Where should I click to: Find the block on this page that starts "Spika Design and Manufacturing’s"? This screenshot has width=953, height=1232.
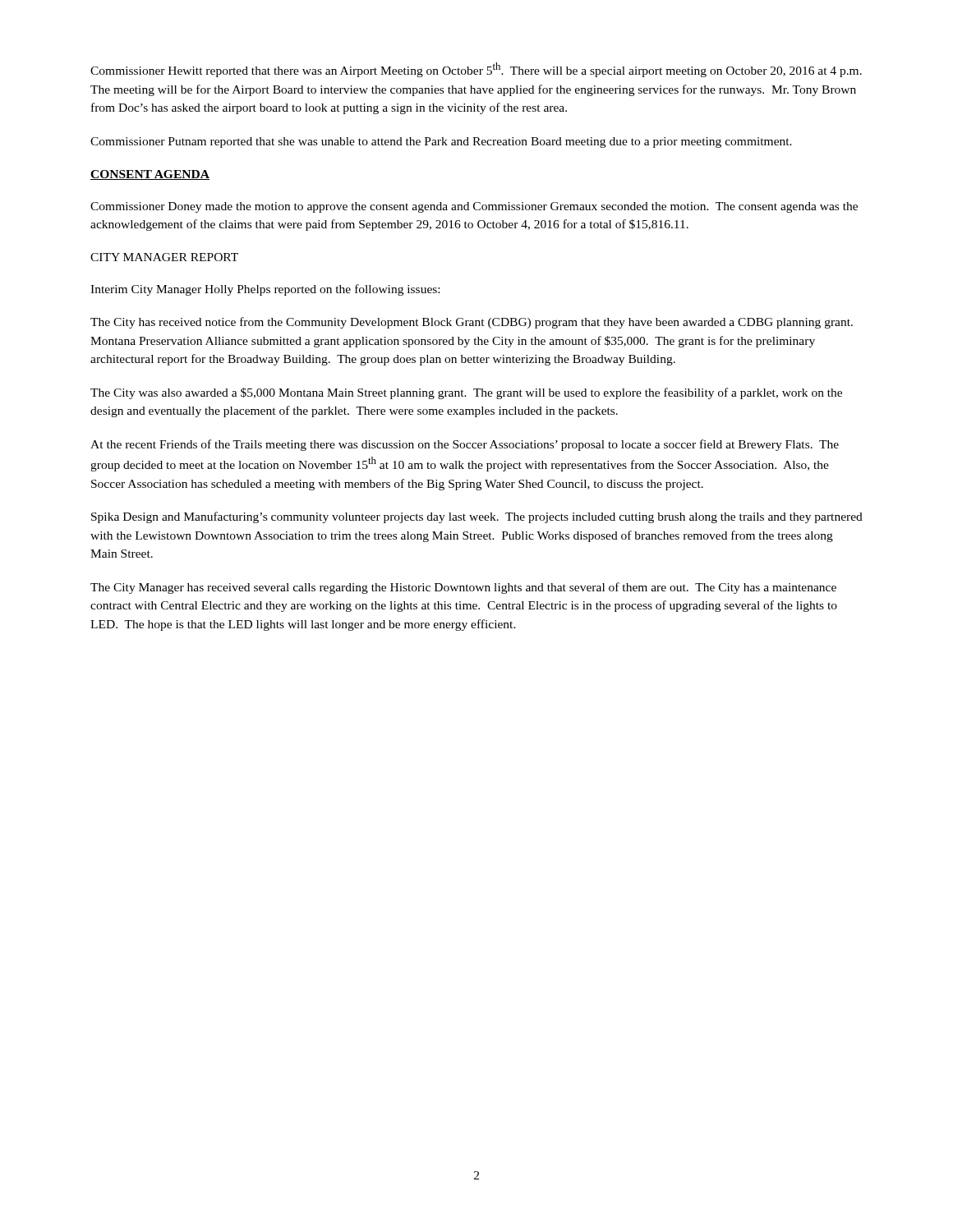(x=476, y=535)
